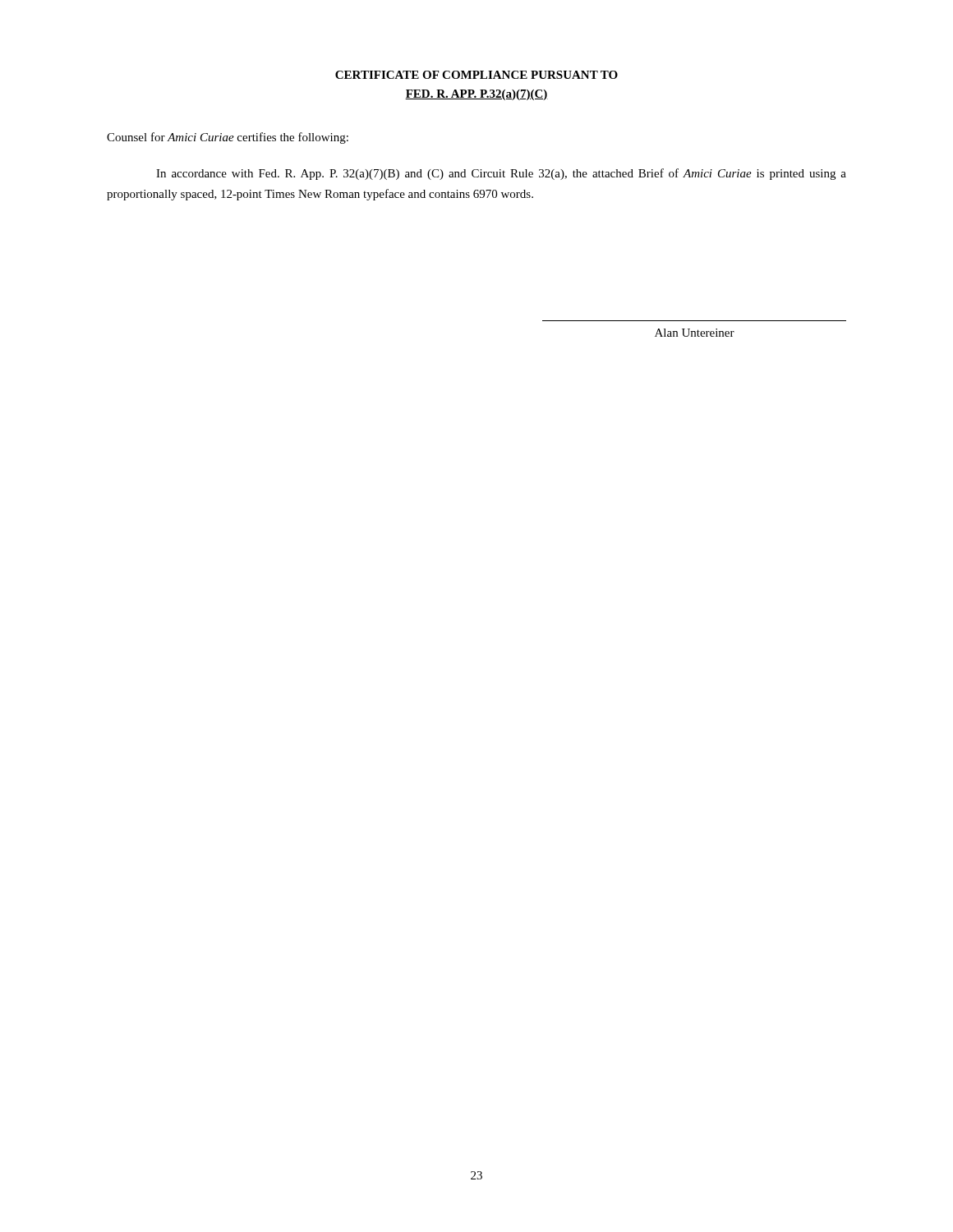Image resolution: width=953 pixels, height=1232 pixels.
Task: Find "Alan Untereiner" on this page
Action: pos(694,330)
